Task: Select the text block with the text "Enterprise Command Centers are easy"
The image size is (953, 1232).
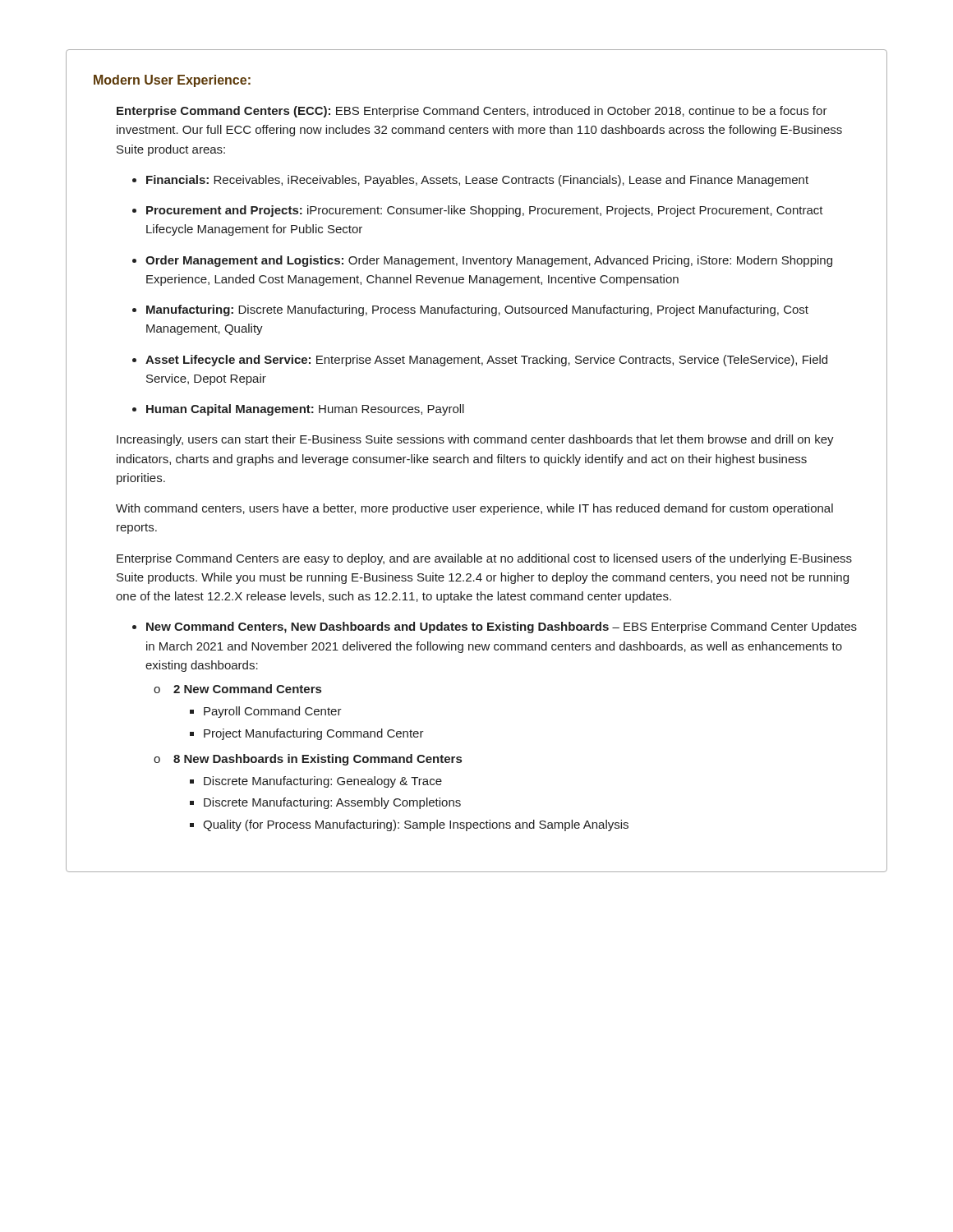Action: coord(488,577)
